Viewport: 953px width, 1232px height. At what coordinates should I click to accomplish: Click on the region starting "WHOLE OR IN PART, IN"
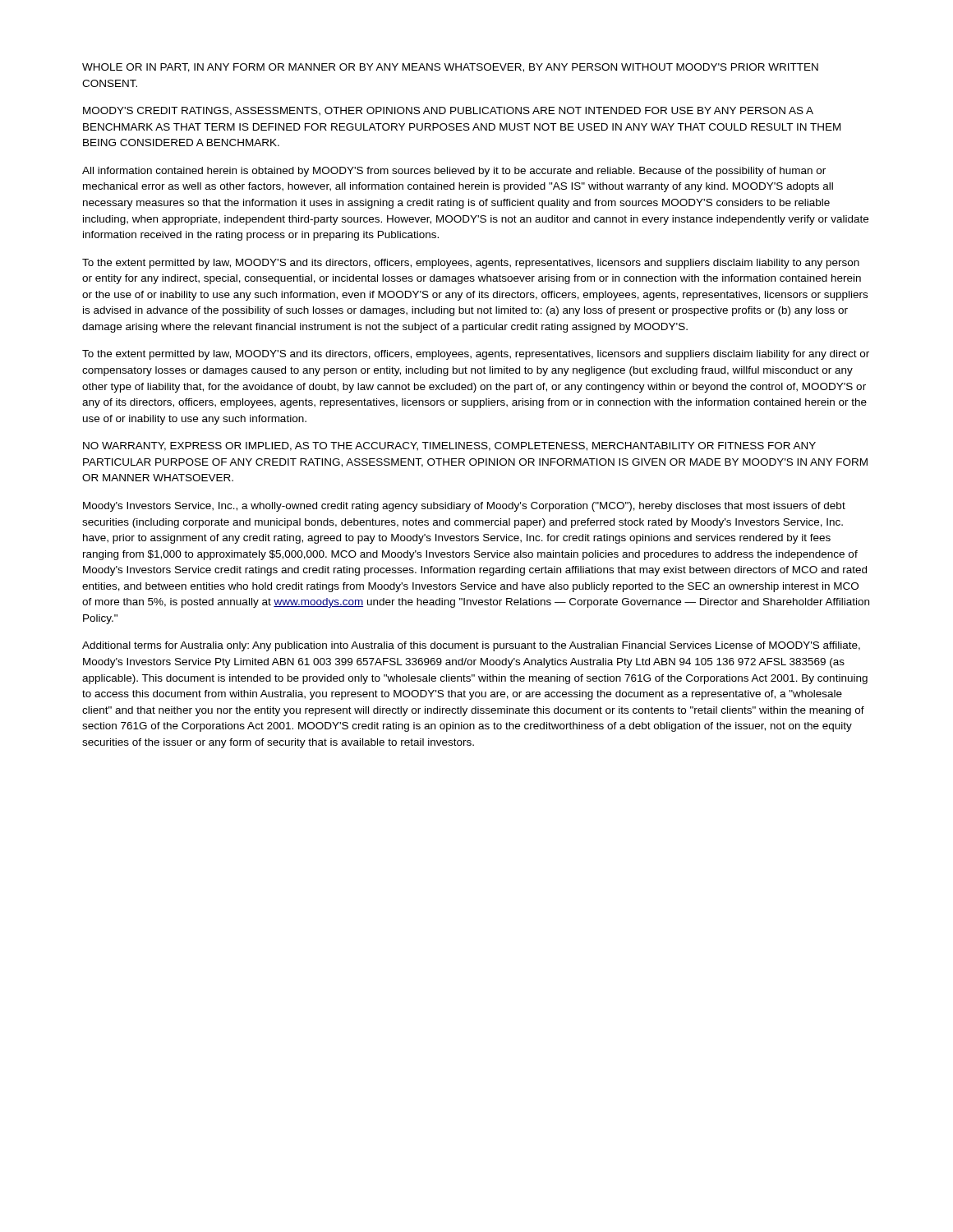pyautogui.click(x=450, y=75)
